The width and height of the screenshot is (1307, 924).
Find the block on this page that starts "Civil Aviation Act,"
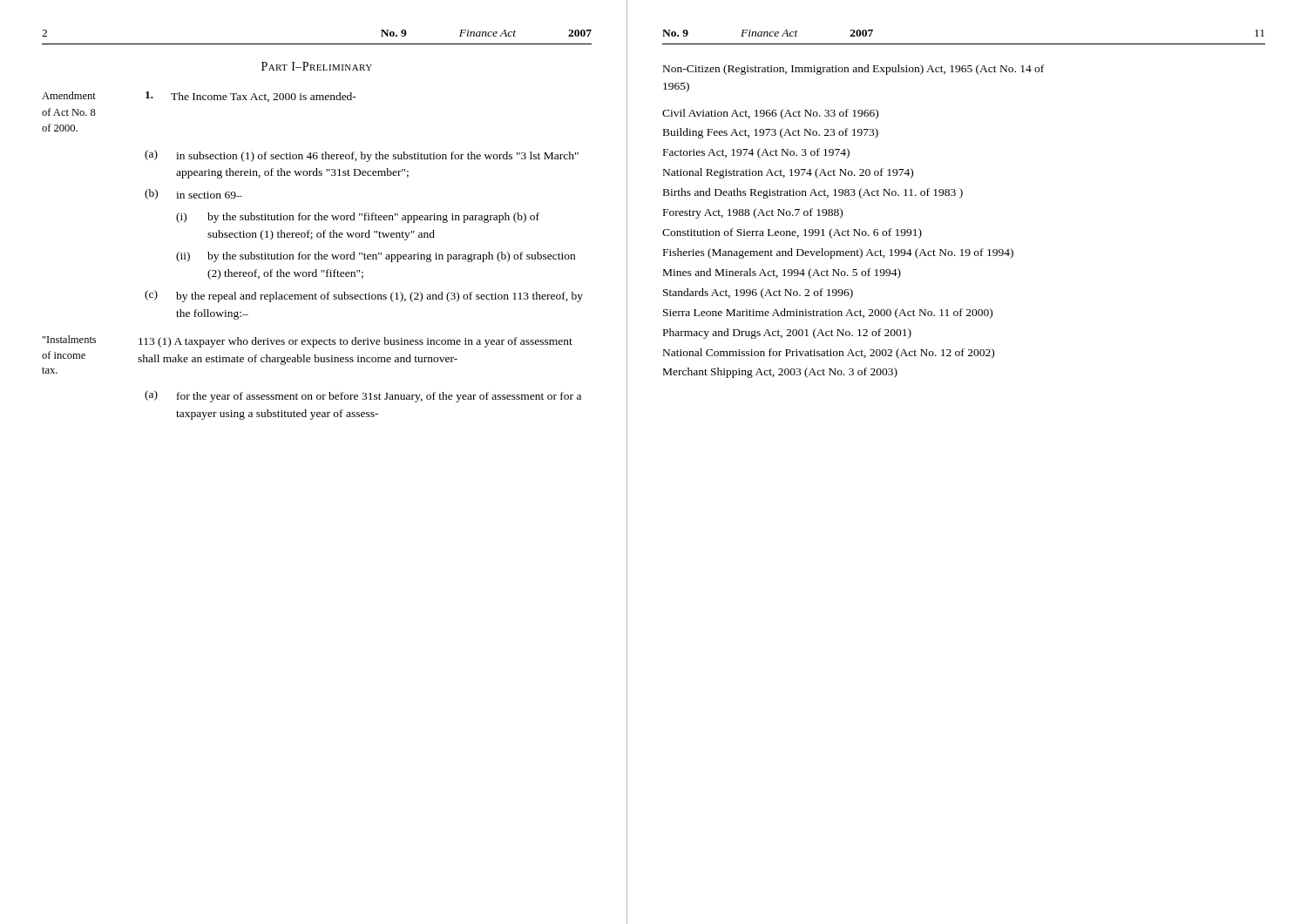pyautogui.click(x=771, y=112)
